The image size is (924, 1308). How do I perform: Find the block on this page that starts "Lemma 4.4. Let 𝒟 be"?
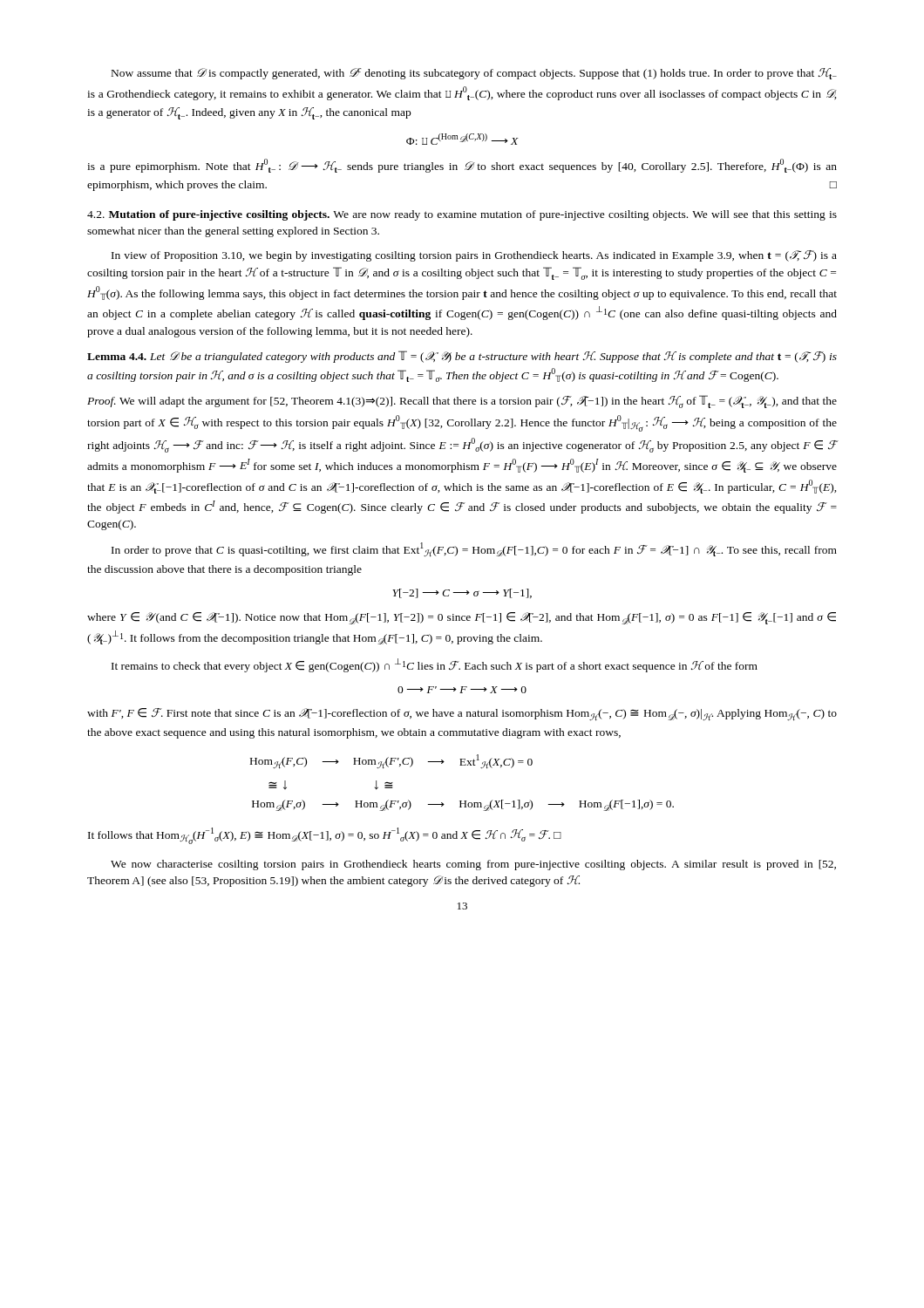tap(462, 367)
